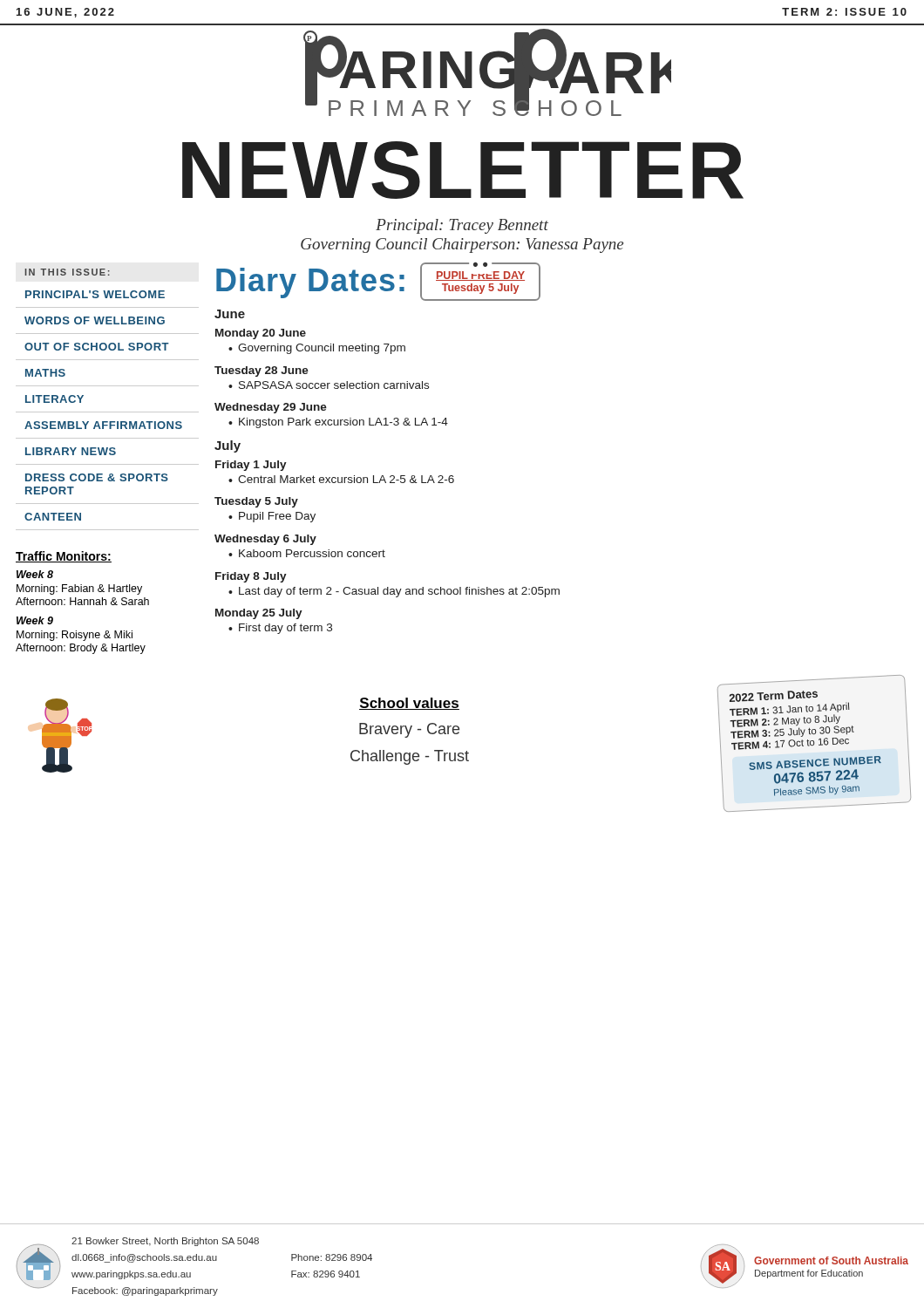Point to the text starting "Traffic Monitors: Week 8 Morning: Fabian"
The image size is (924, 1308).
tap(107, 602)
